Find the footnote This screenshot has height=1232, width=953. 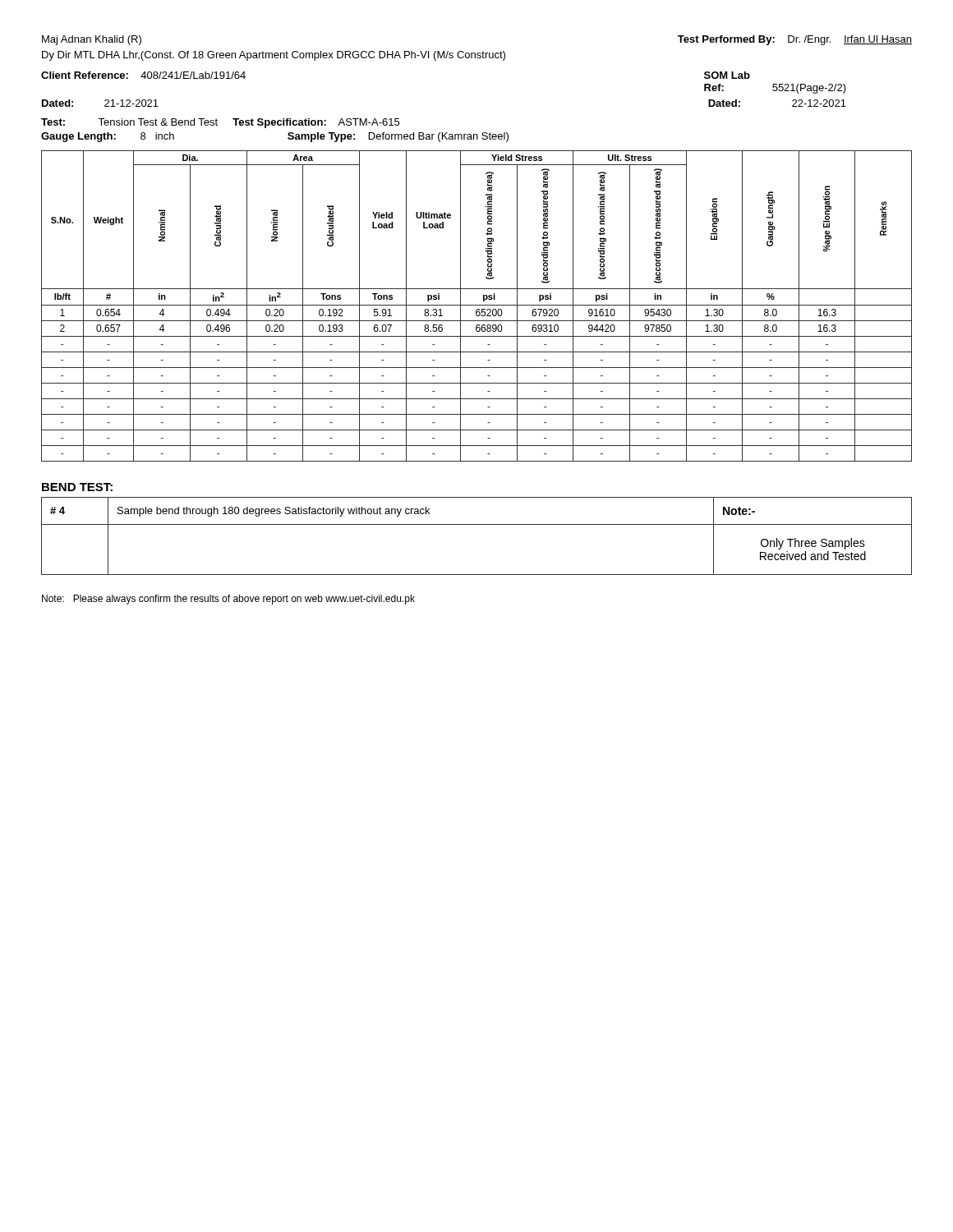[228, 599]
